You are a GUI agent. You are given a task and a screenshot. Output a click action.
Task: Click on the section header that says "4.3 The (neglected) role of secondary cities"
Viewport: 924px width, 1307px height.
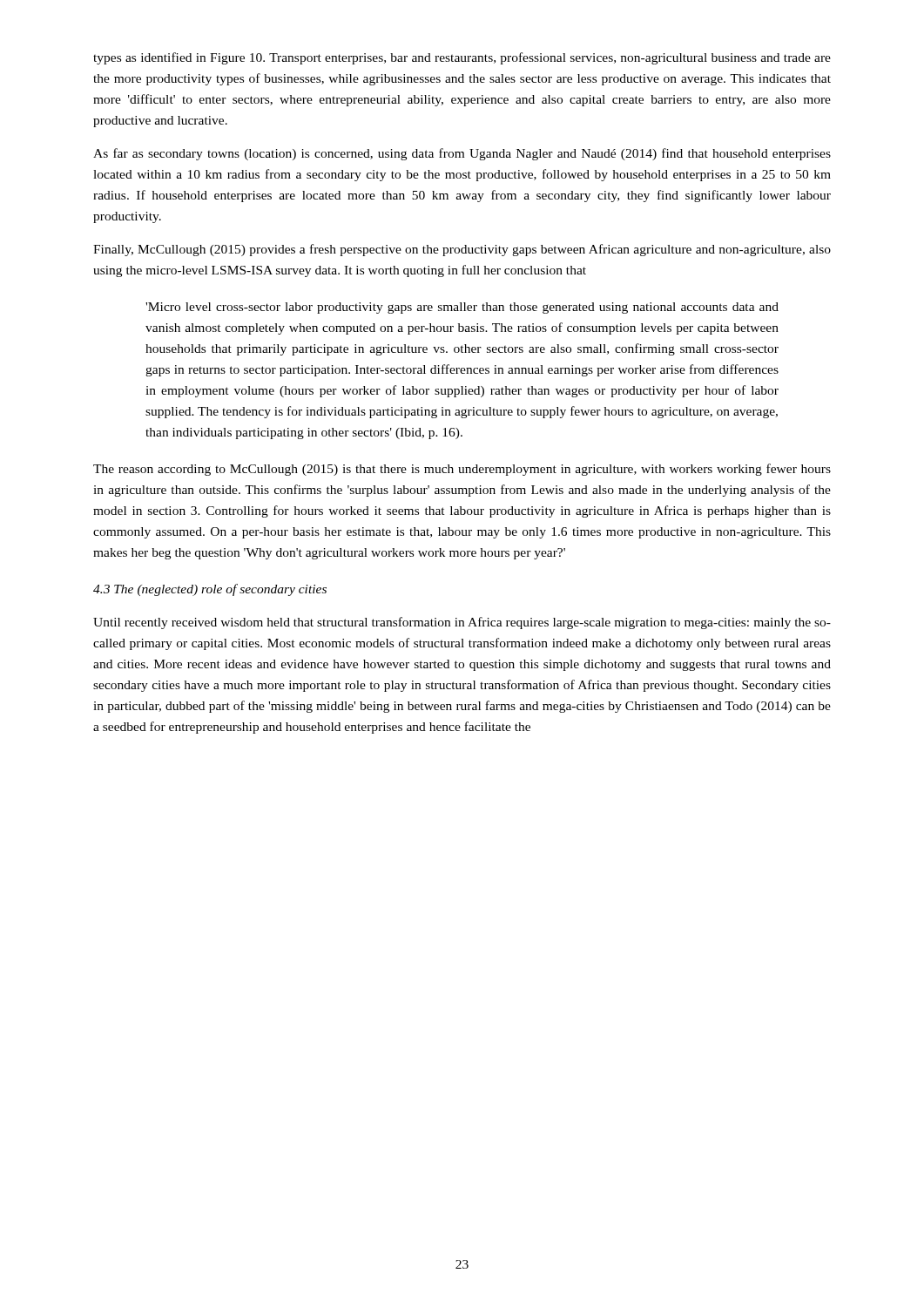(210, 590)
